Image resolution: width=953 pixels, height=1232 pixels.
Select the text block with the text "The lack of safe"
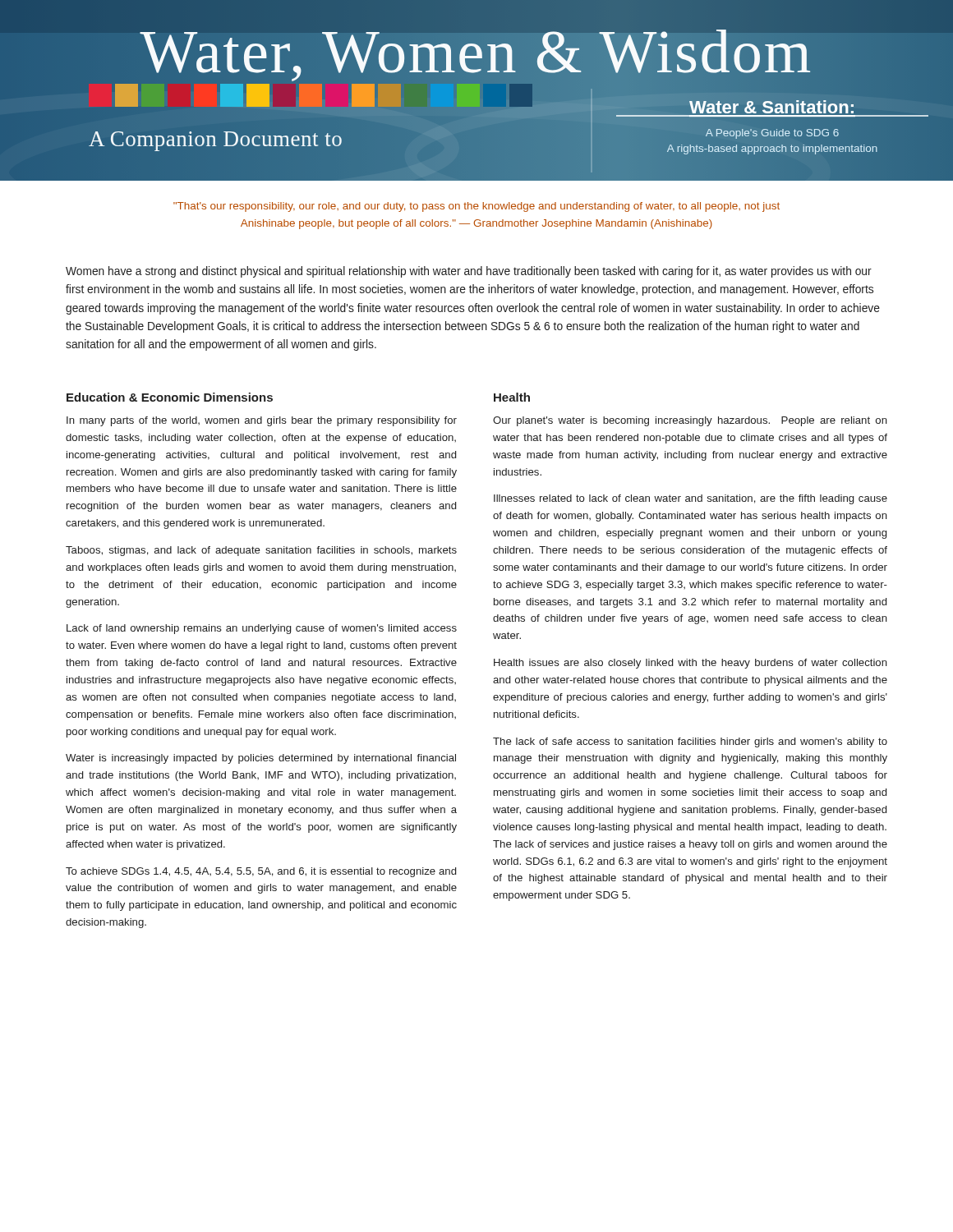coord(690,819)
